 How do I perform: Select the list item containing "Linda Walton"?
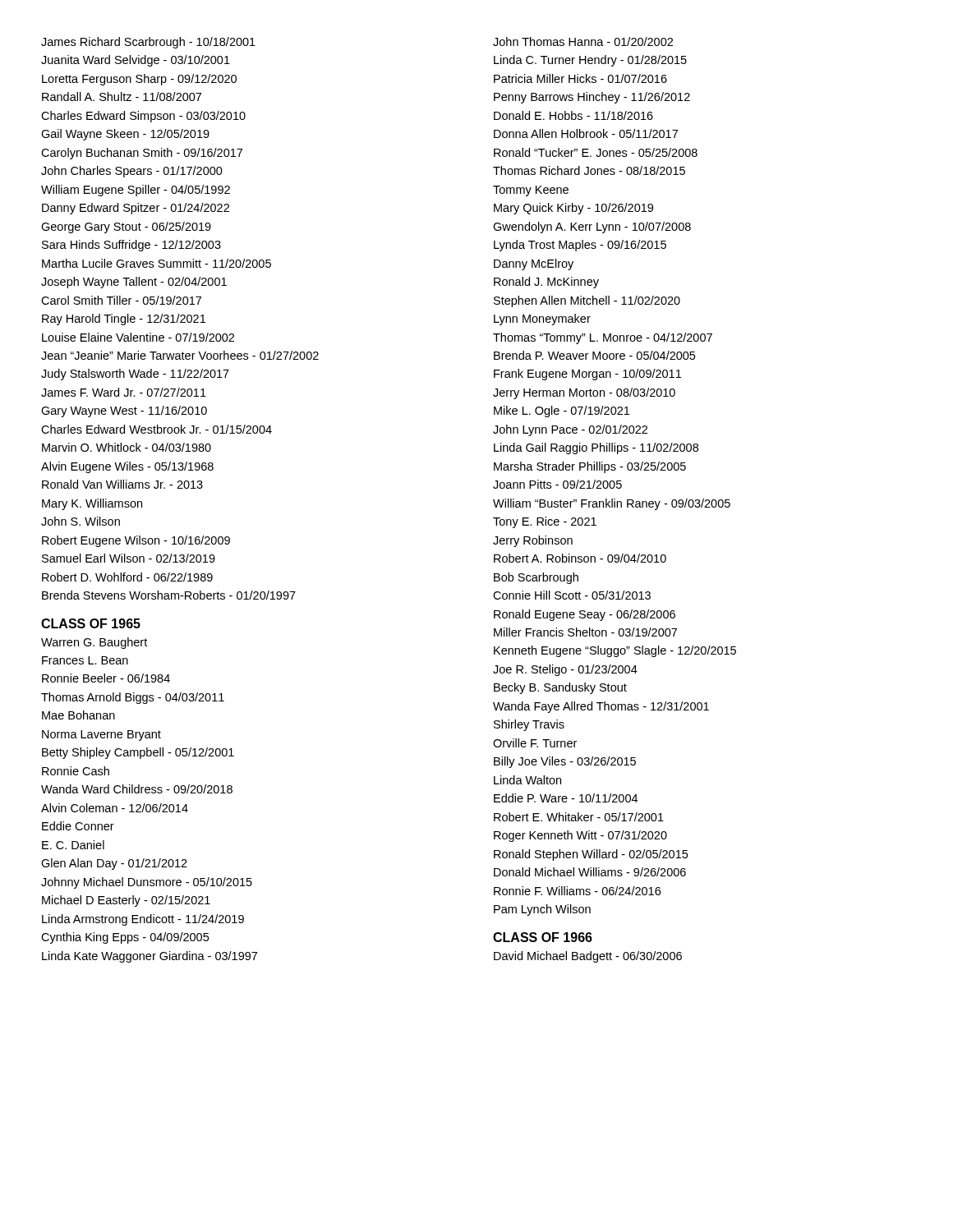pyautogui.click(x=527, y=780)
